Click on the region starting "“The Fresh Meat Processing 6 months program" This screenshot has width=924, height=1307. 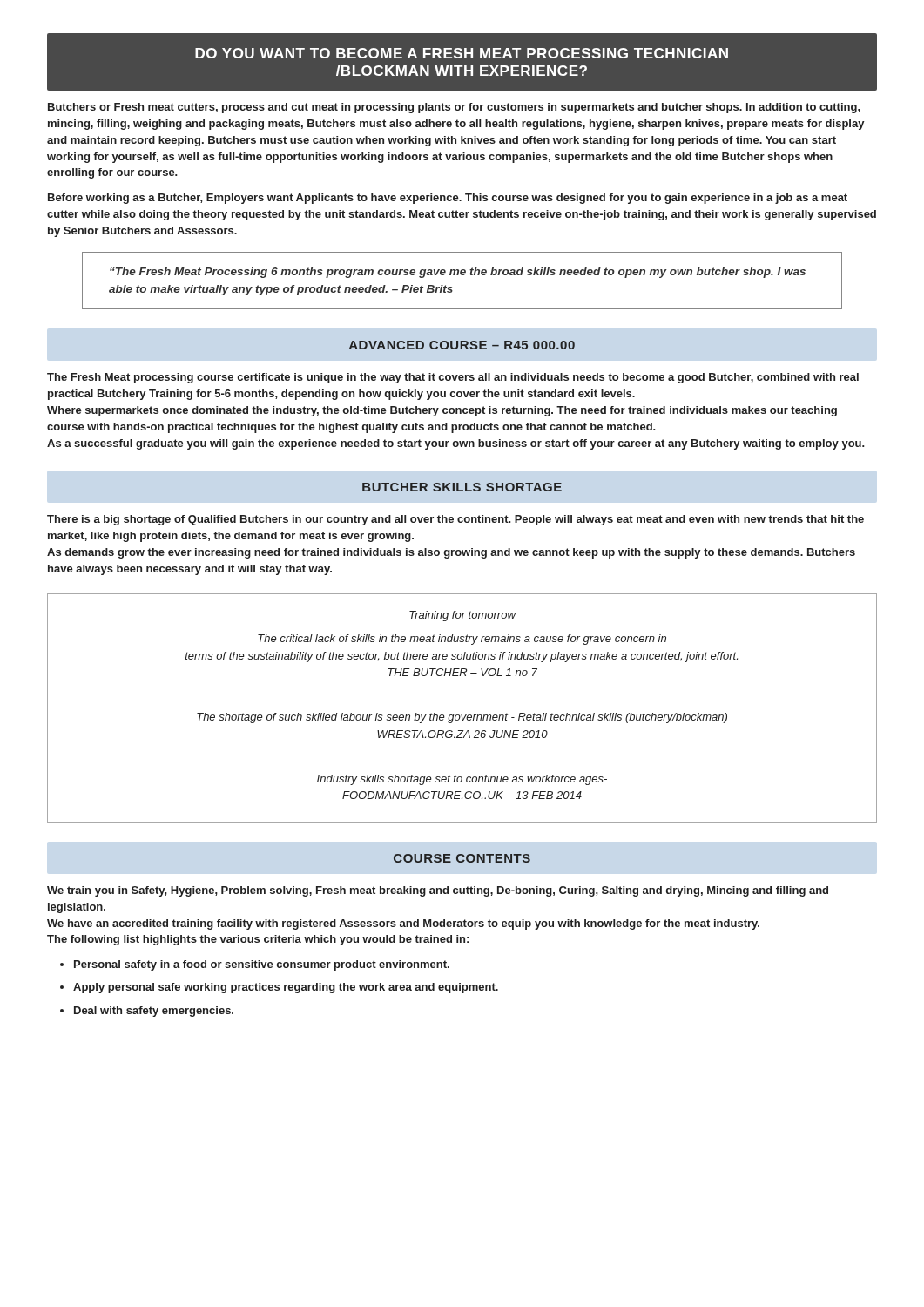click(x=462, y=281)
